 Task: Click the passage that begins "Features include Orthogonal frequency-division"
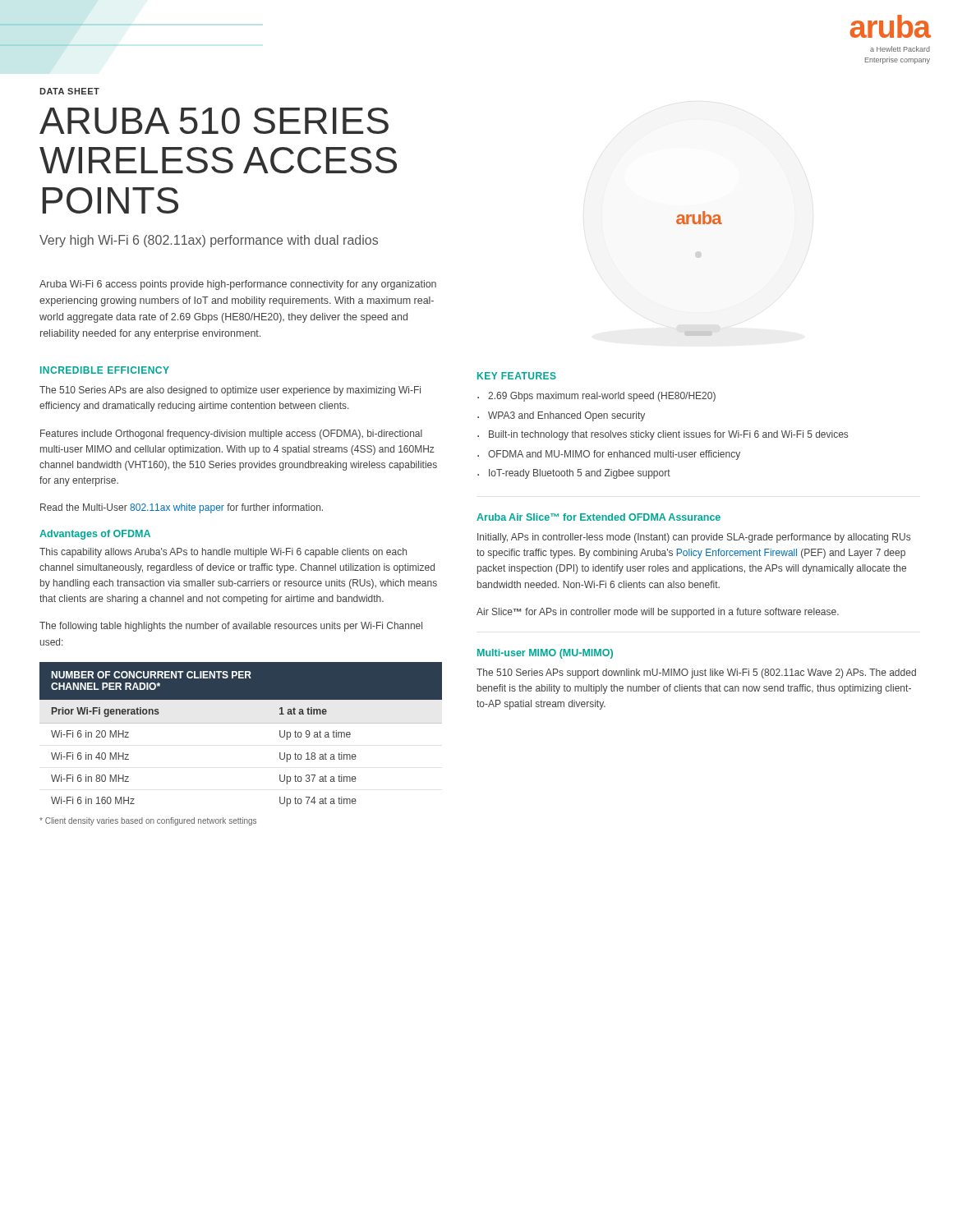pos(238,457)
